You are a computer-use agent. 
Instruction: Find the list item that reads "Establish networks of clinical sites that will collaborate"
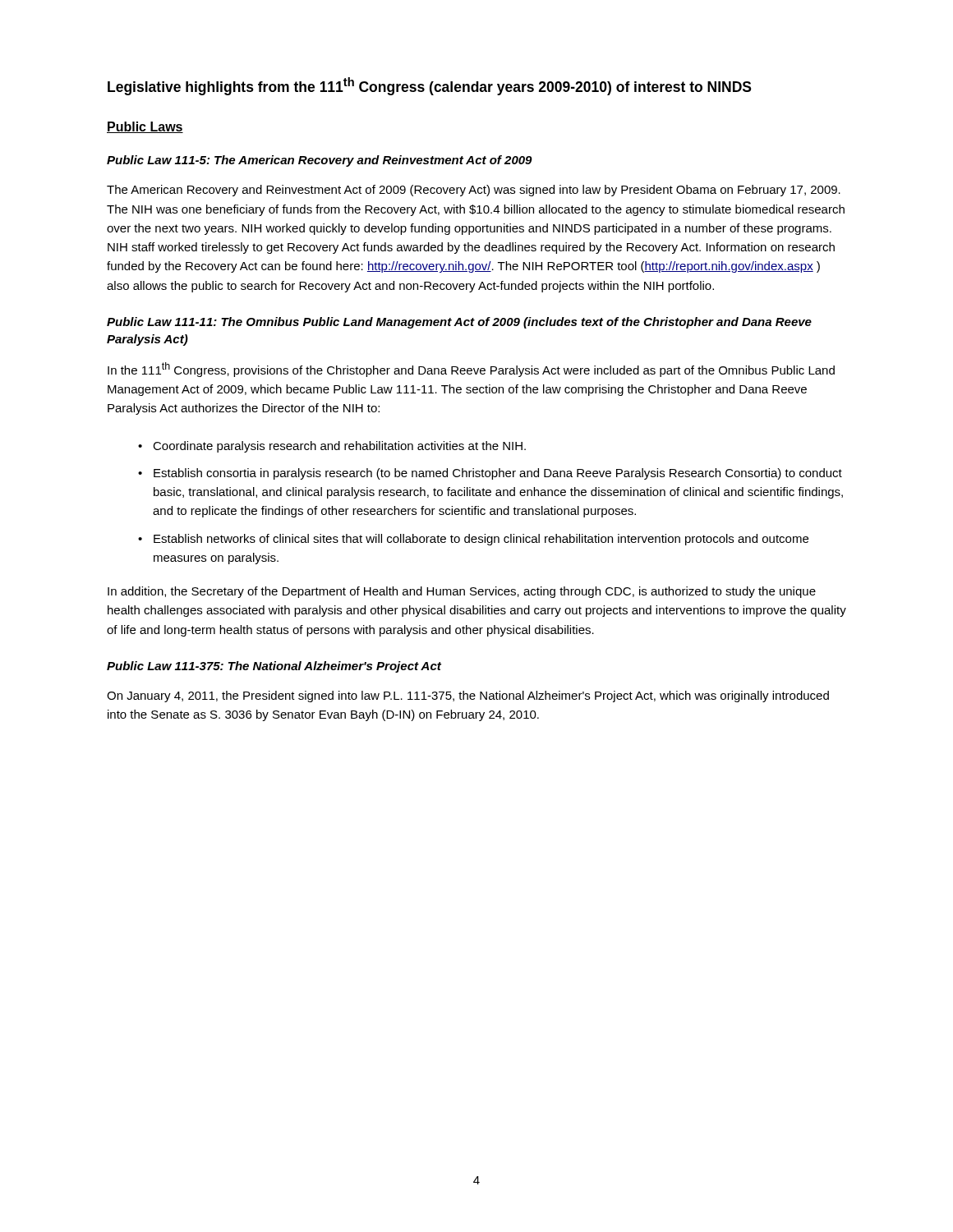coord(481,548)
